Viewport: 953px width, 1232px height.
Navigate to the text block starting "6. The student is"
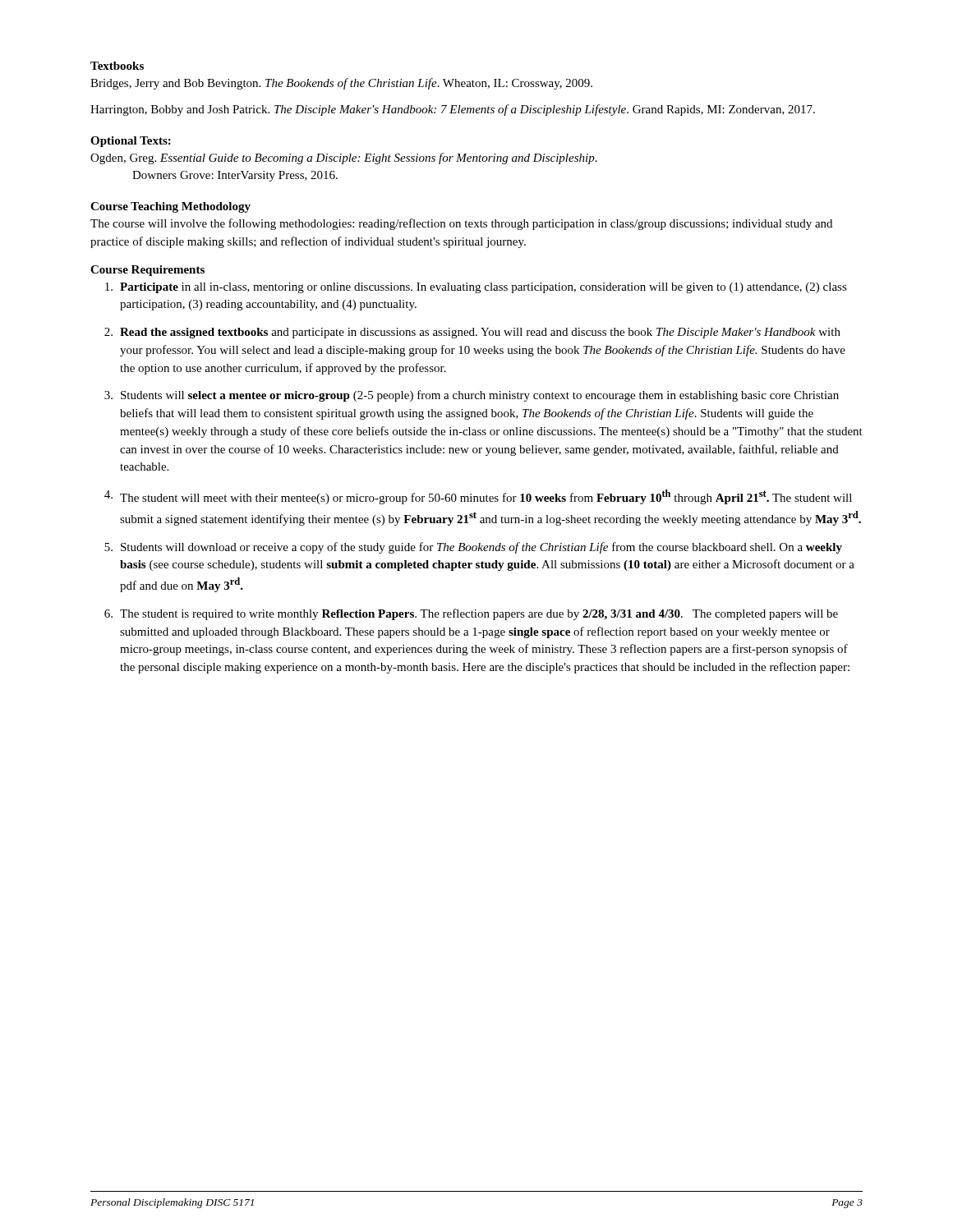476,641
